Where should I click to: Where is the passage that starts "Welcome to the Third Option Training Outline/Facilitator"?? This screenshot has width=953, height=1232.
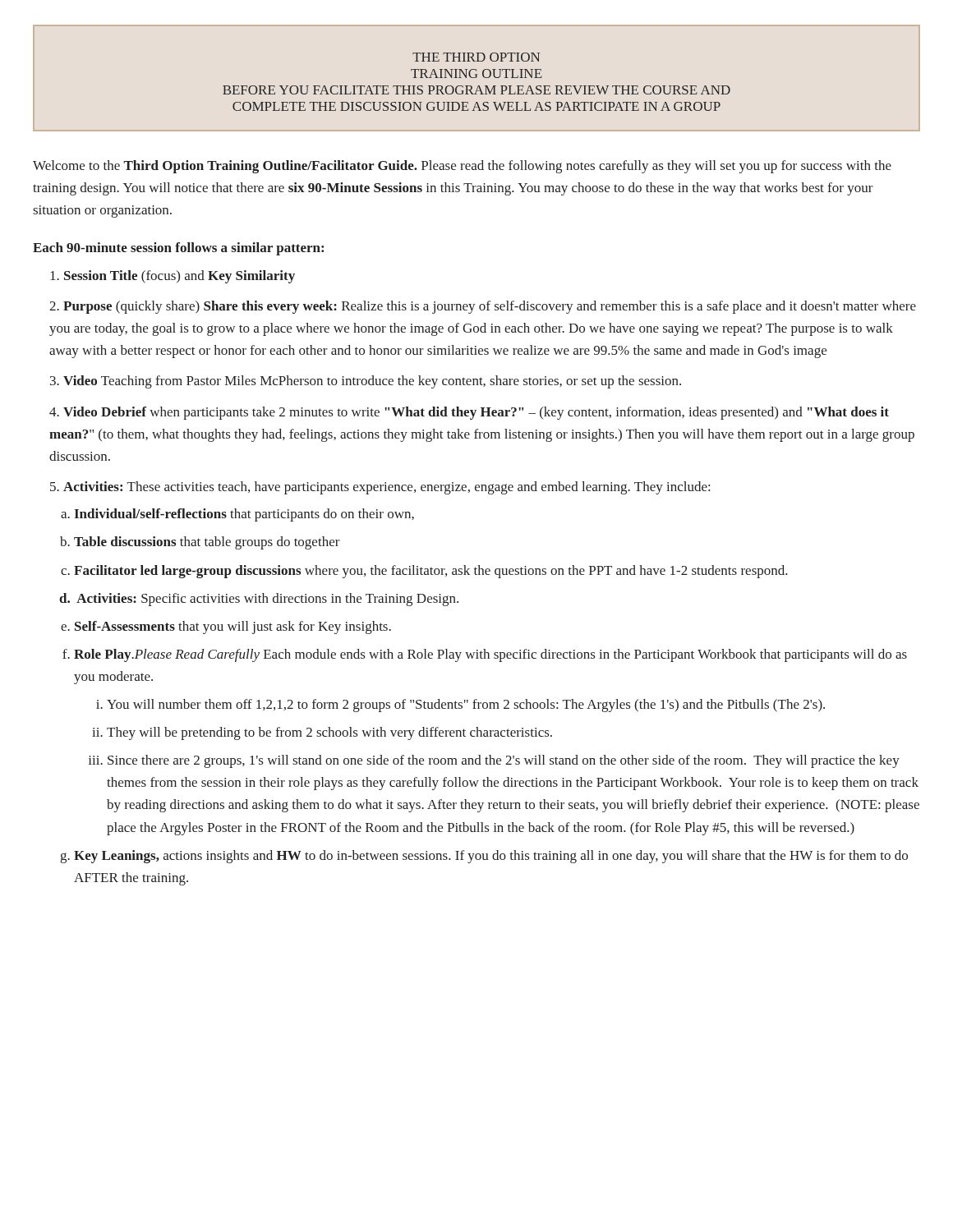462,188
